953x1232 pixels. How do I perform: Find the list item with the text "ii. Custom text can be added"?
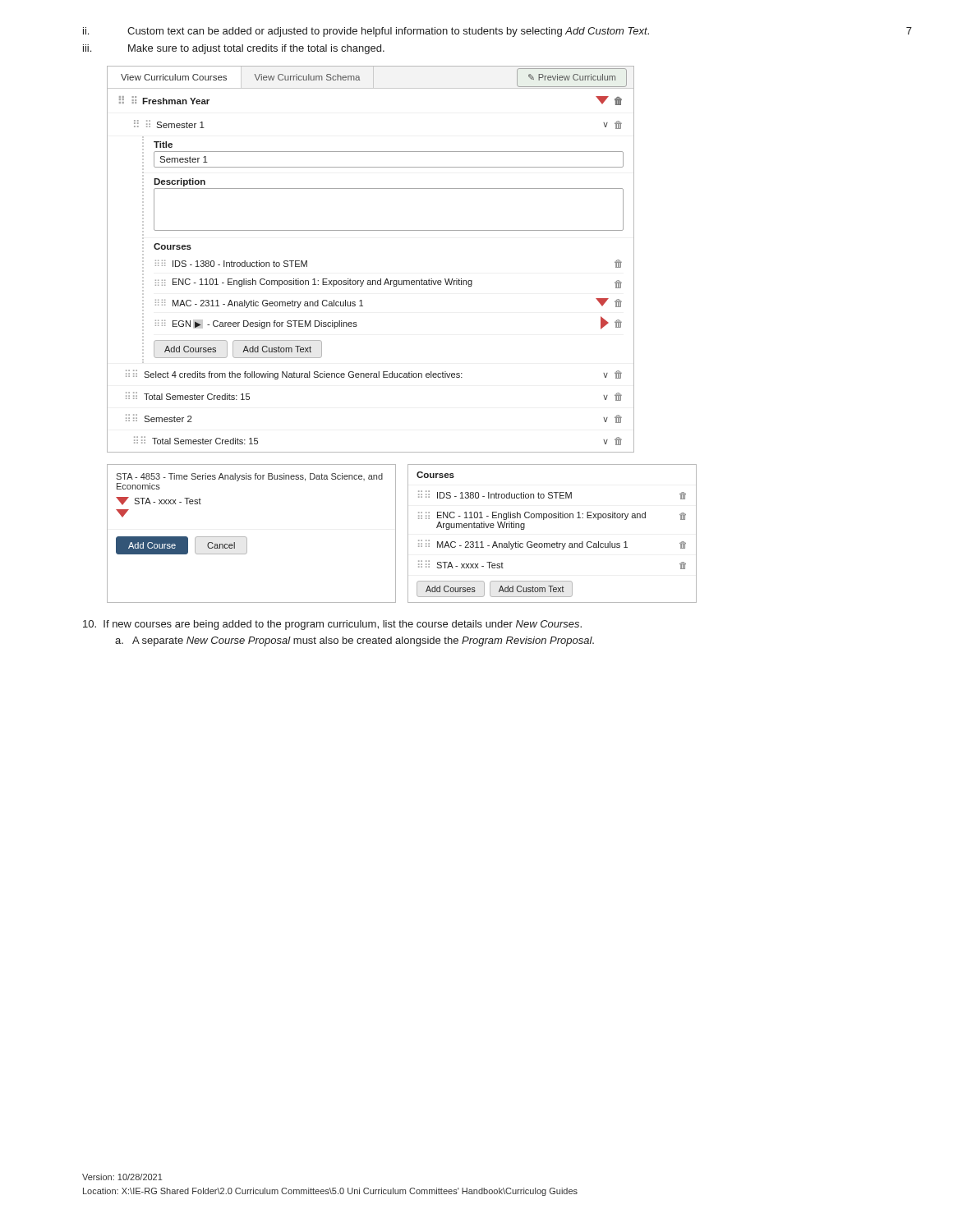point(366,31)
